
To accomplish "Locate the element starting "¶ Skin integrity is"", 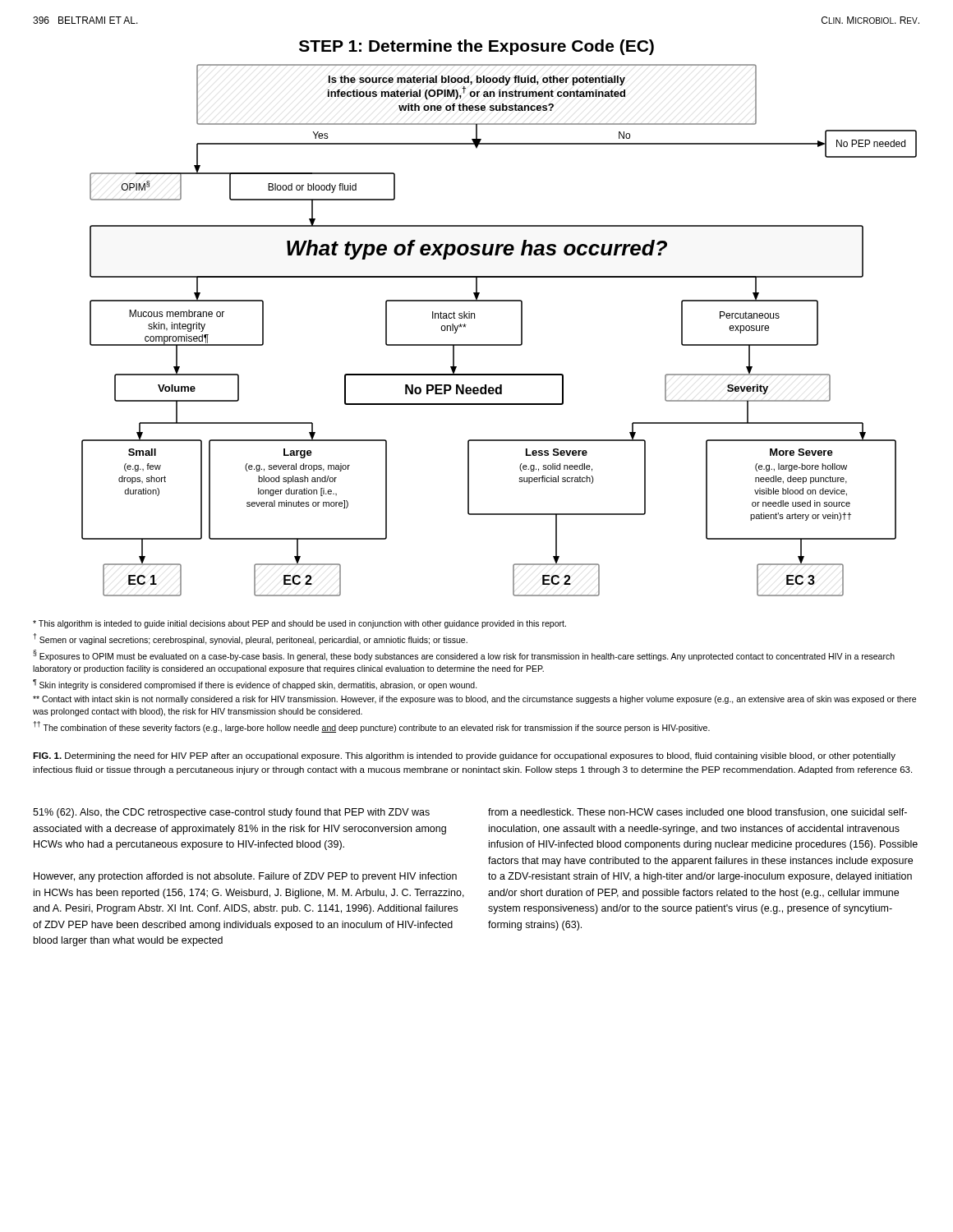I will [255, 683].
